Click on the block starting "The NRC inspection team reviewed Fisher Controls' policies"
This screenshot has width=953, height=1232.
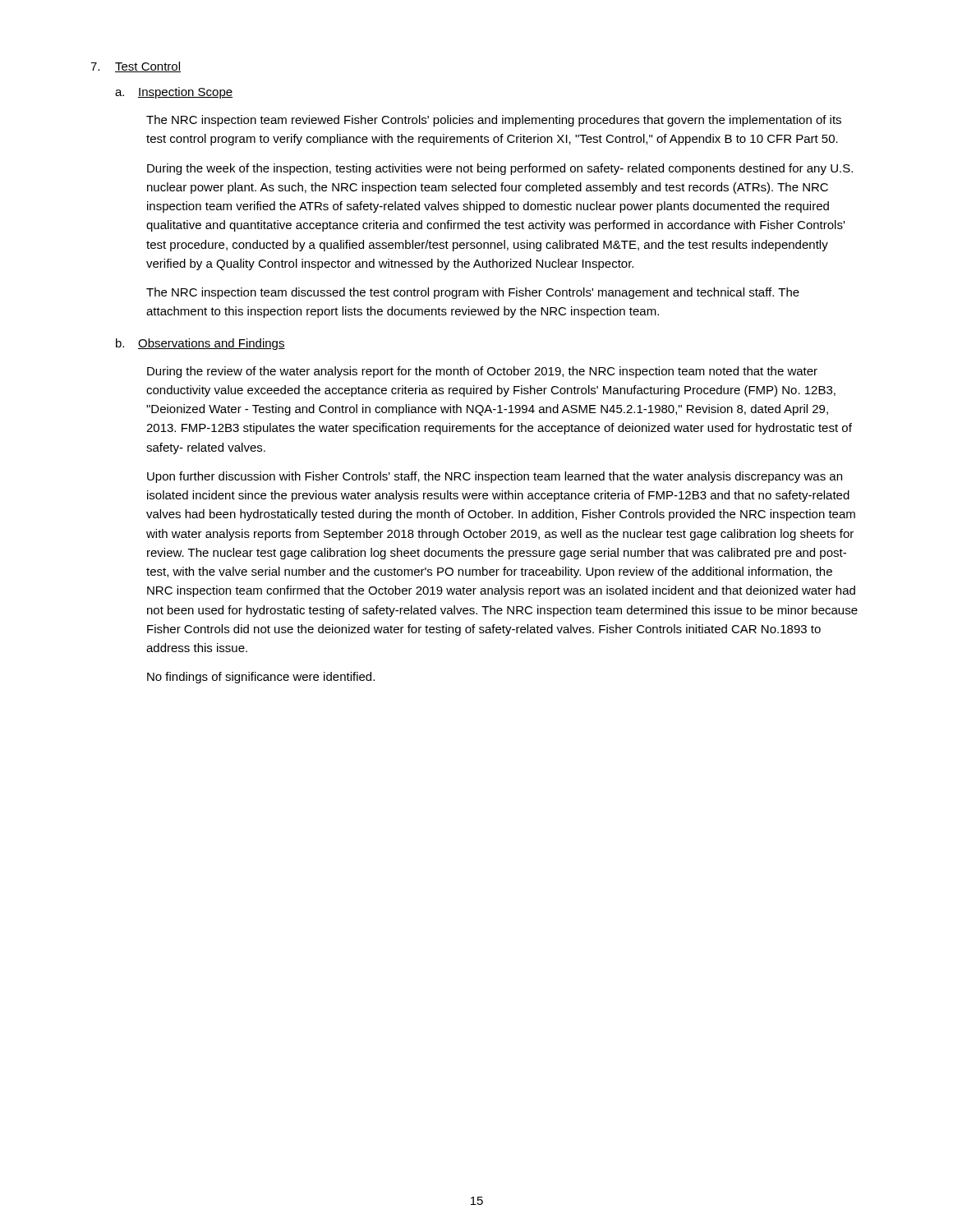(494, 129)
